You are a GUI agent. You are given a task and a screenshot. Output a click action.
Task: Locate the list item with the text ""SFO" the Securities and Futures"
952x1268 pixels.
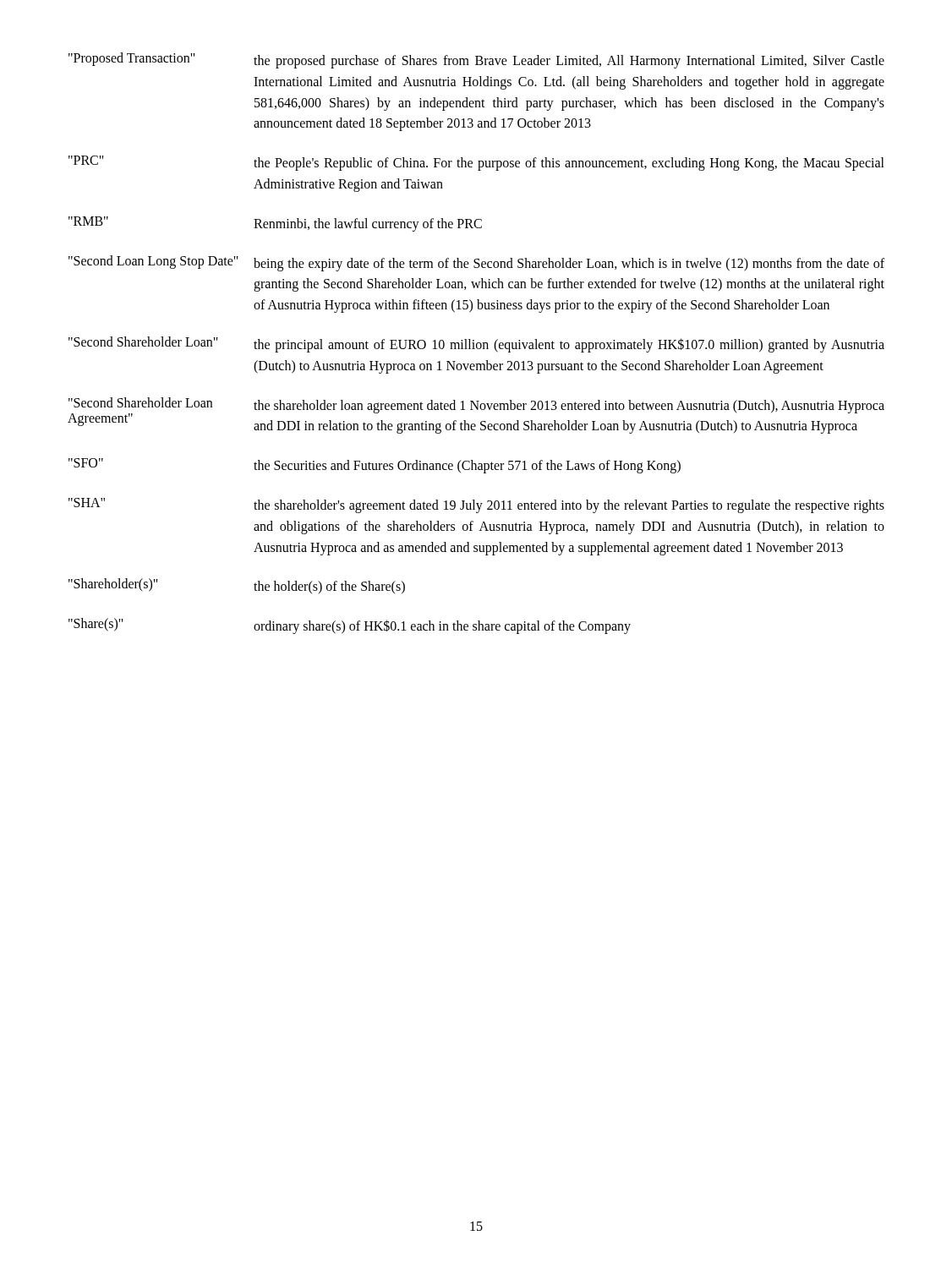point(476,466)
